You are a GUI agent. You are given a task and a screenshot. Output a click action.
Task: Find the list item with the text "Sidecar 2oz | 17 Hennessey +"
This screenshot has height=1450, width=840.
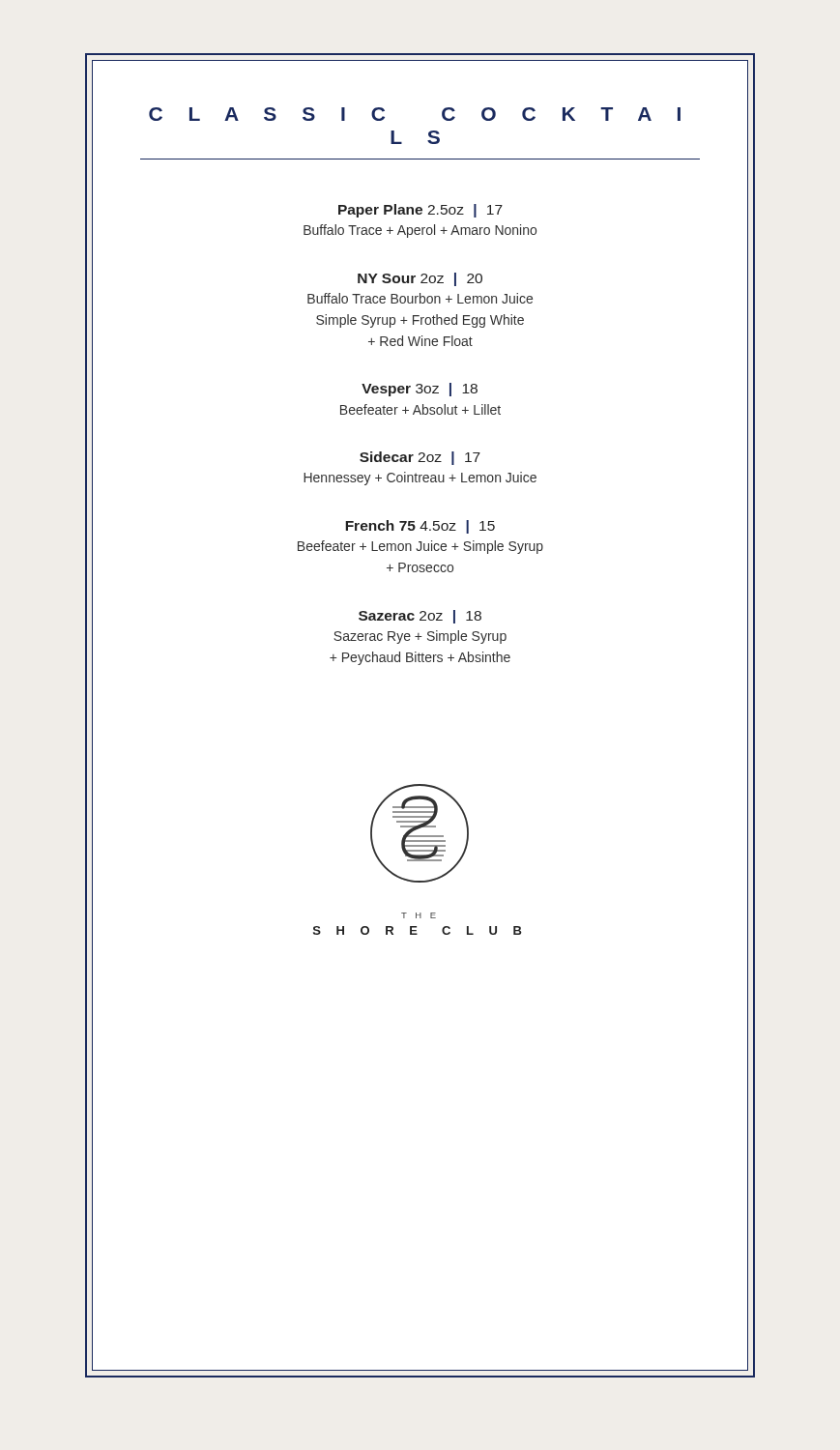pyautogui.click(x=420, y=468)
